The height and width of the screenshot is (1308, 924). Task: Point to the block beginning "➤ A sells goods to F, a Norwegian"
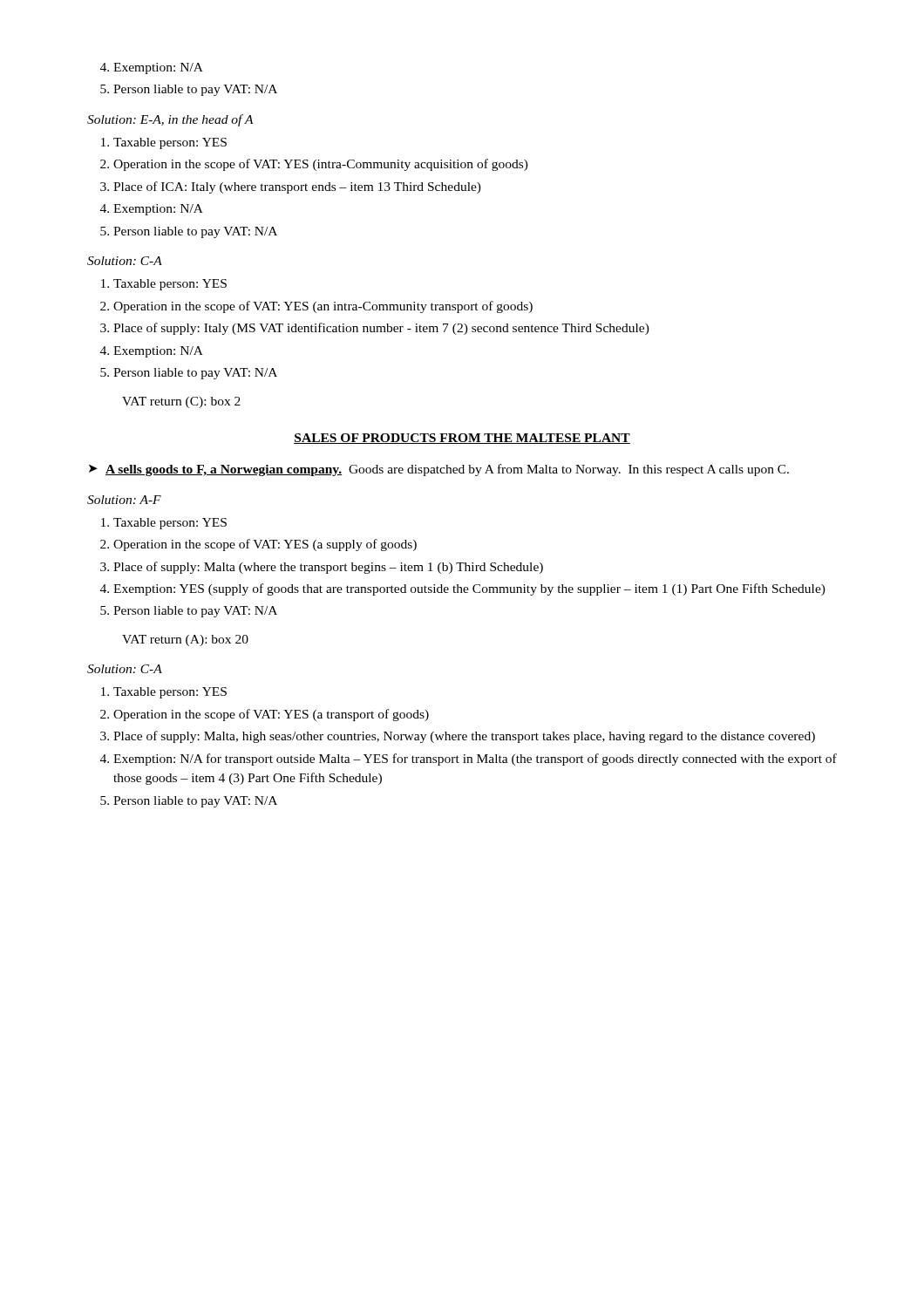[x=438, y=469]
